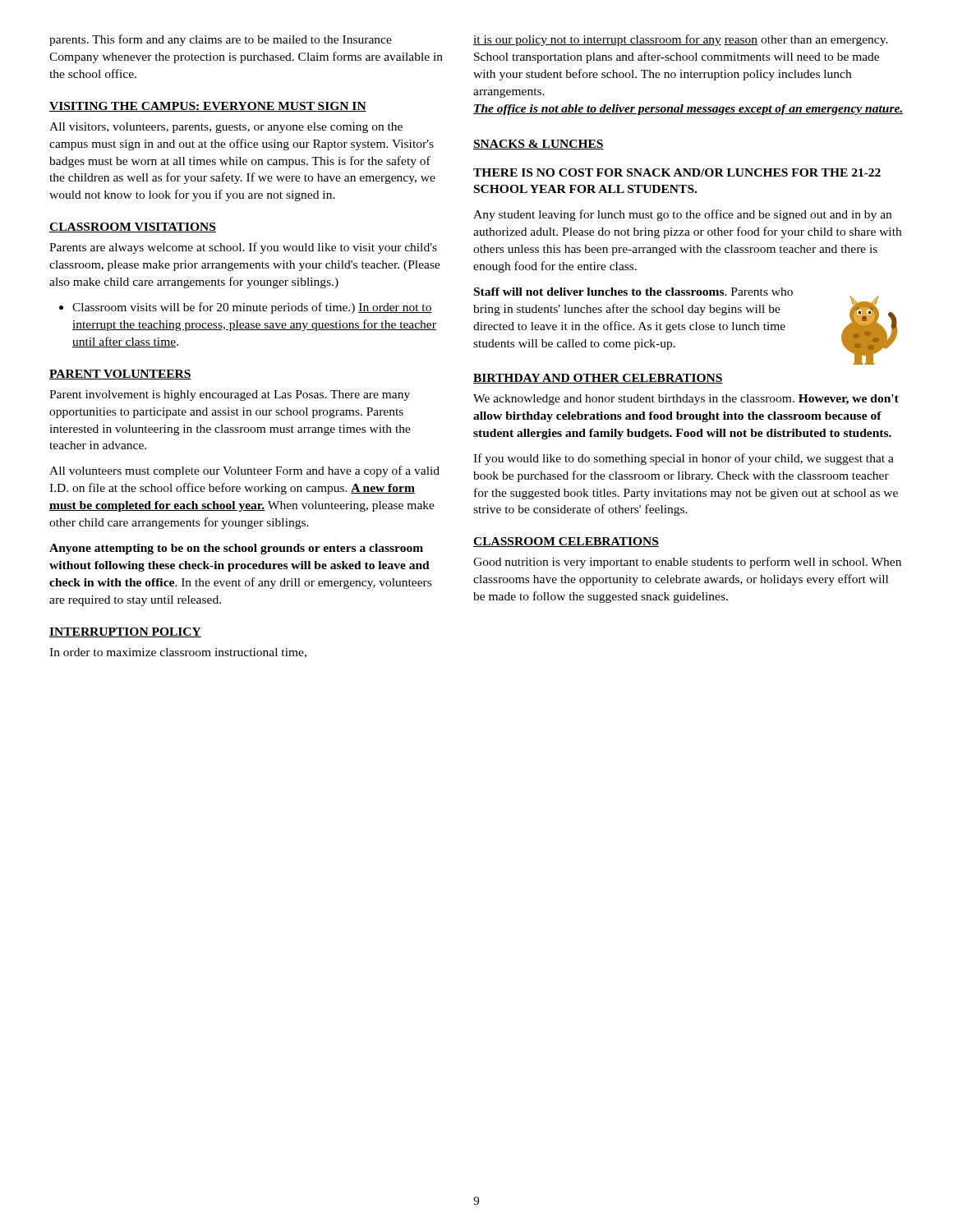Image resolution: width=953 pixels, height=1232 pixels.
Task: Click on the passage starting "THERE IS NO"
Action: click(677, 180)
